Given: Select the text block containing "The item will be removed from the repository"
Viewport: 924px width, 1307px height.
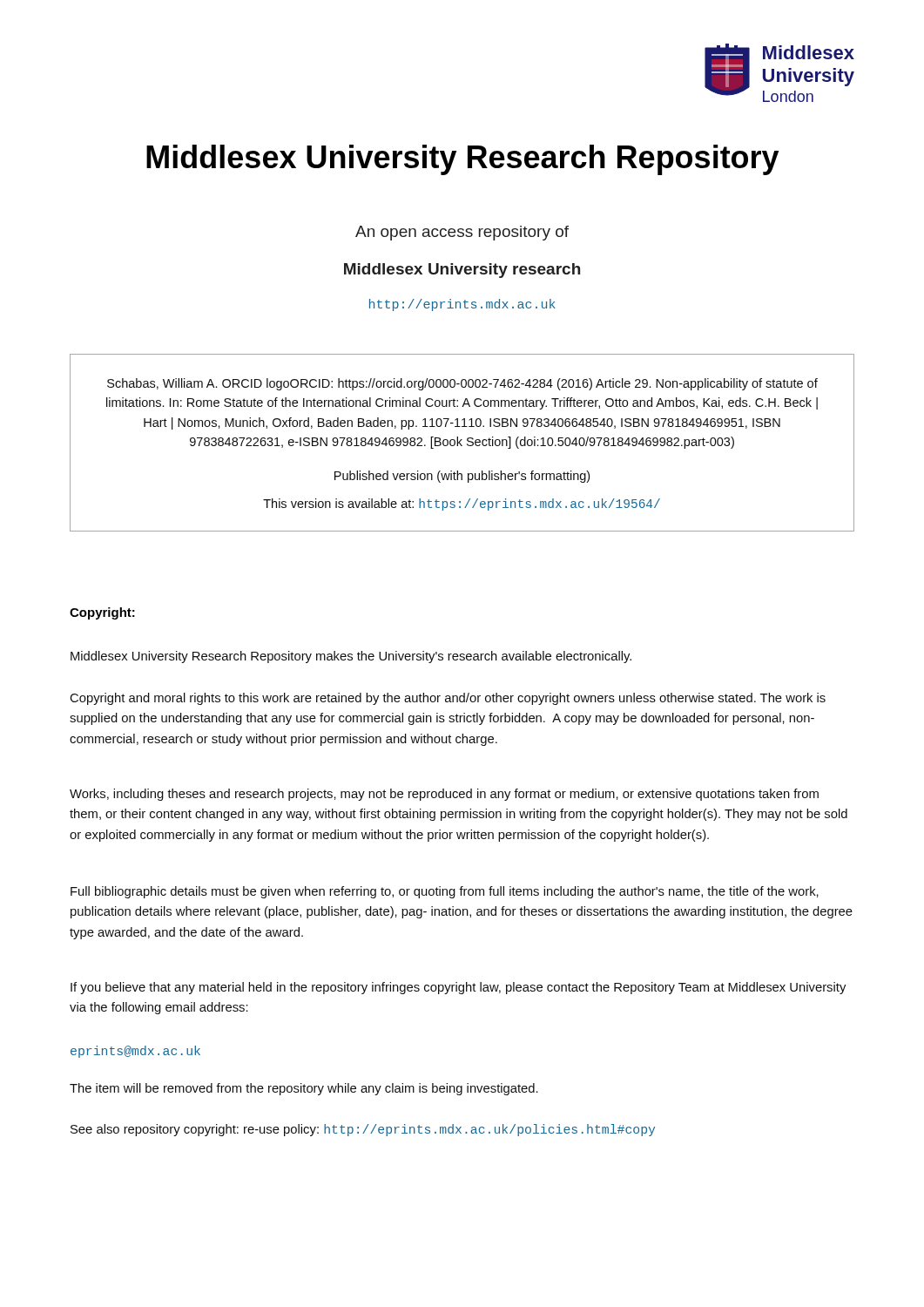Looking at the screenshot, I should (x=304, y=1088).
